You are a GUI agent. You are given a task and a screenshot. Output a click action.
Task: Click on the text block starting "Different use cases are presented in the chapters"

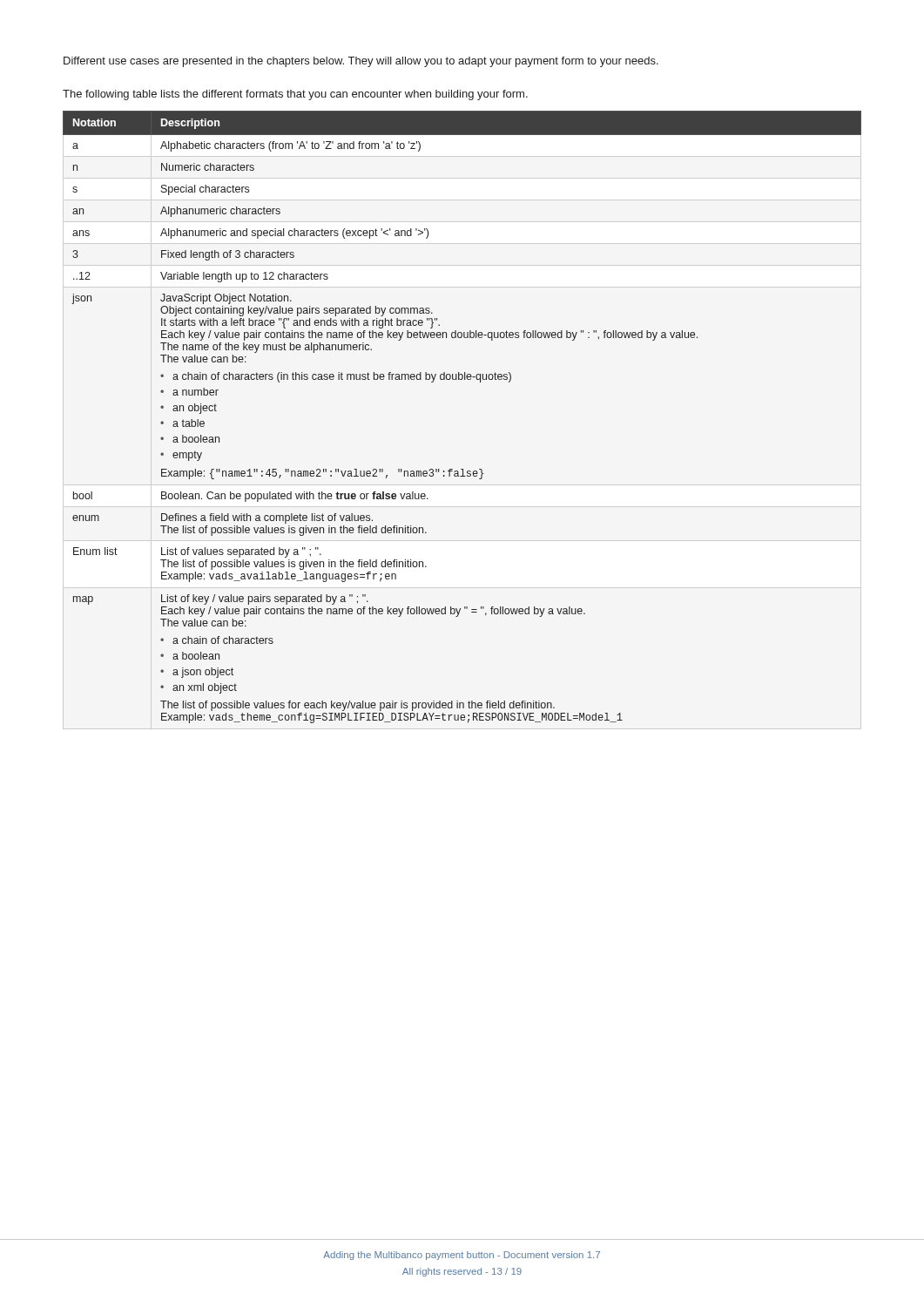coord(361,61)
